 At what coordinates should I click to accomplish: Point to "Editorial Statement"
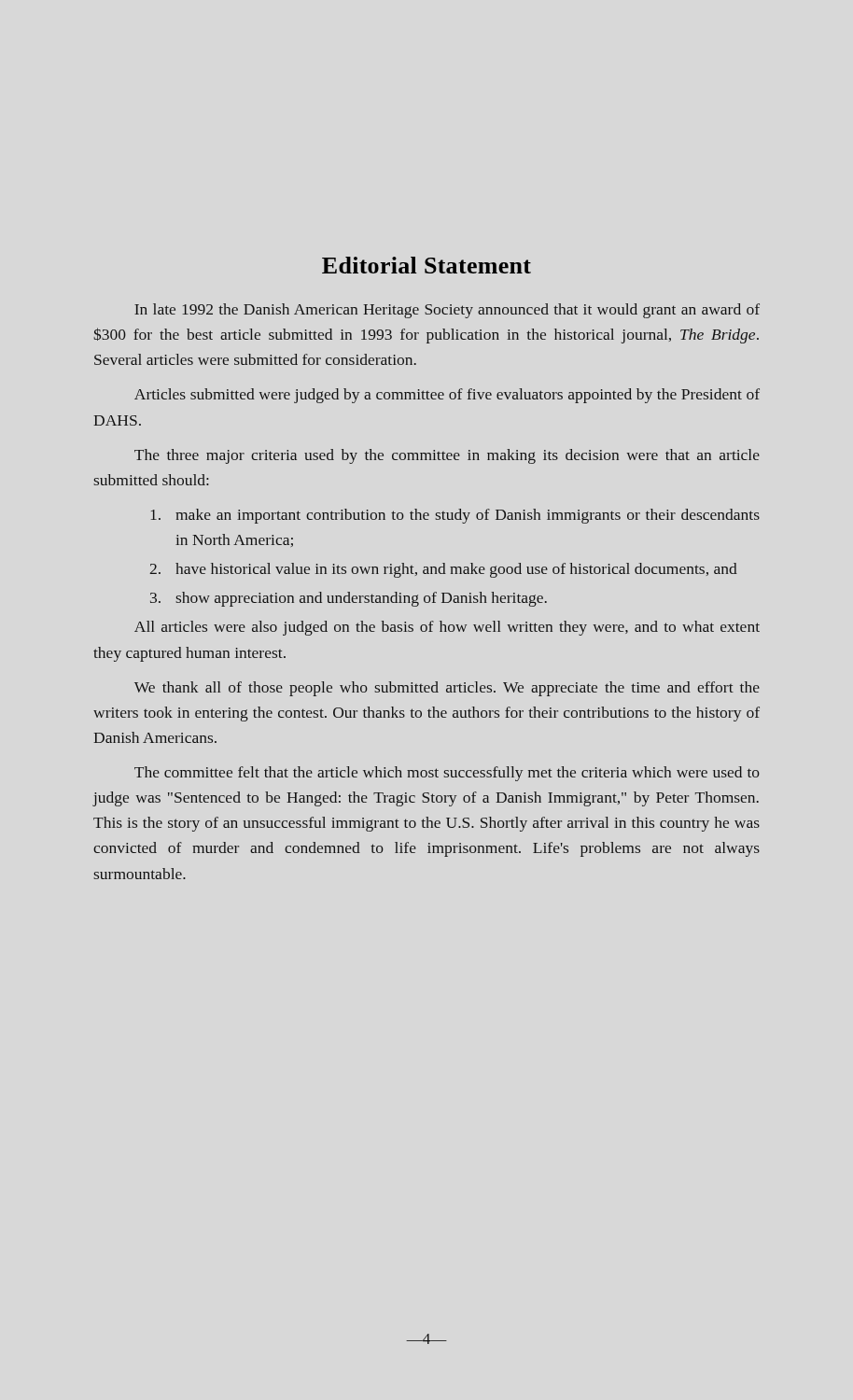click(426, 266)
